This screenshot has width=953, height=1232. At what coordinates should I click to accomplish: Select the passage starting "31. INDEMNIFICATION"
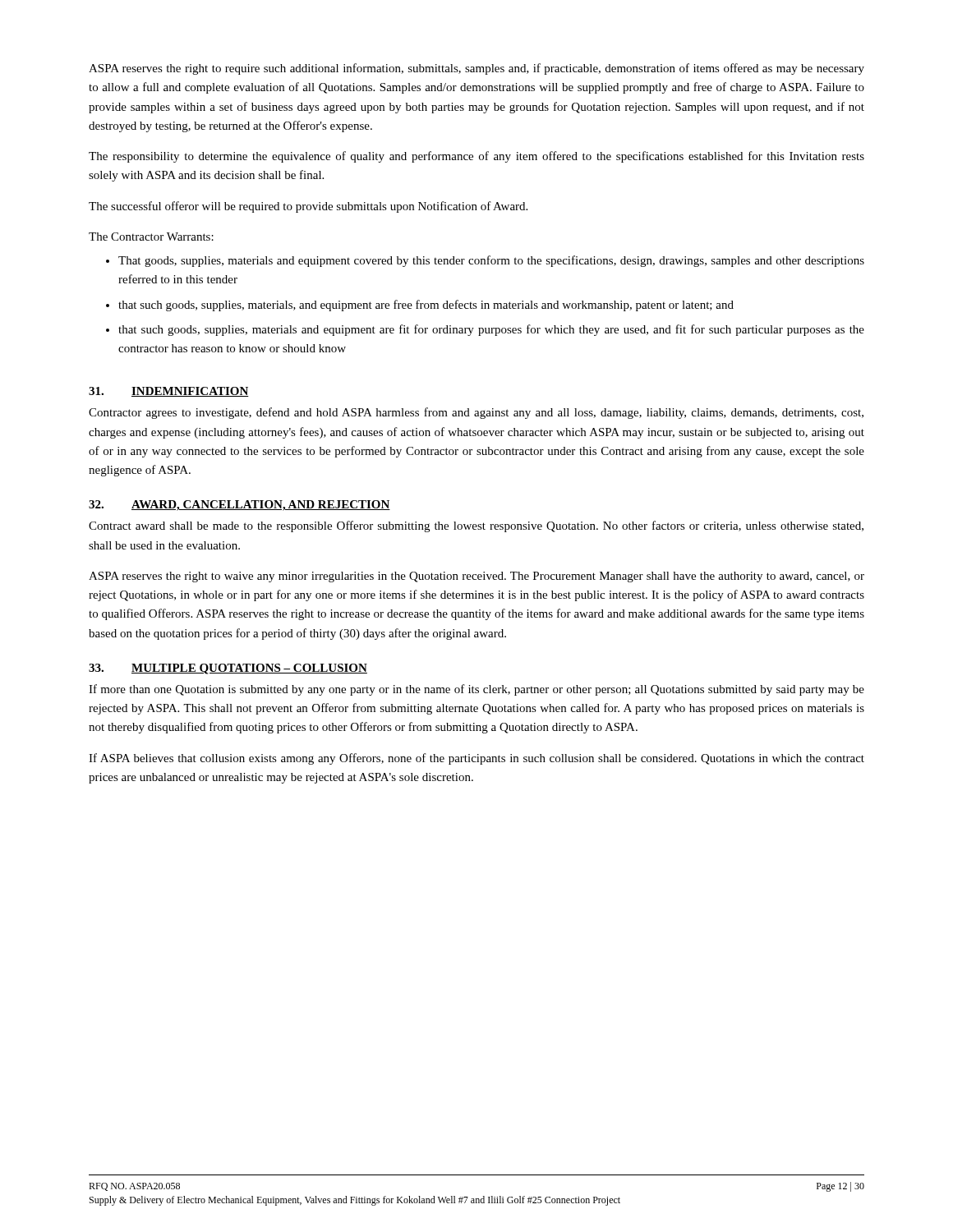(168, 392)
